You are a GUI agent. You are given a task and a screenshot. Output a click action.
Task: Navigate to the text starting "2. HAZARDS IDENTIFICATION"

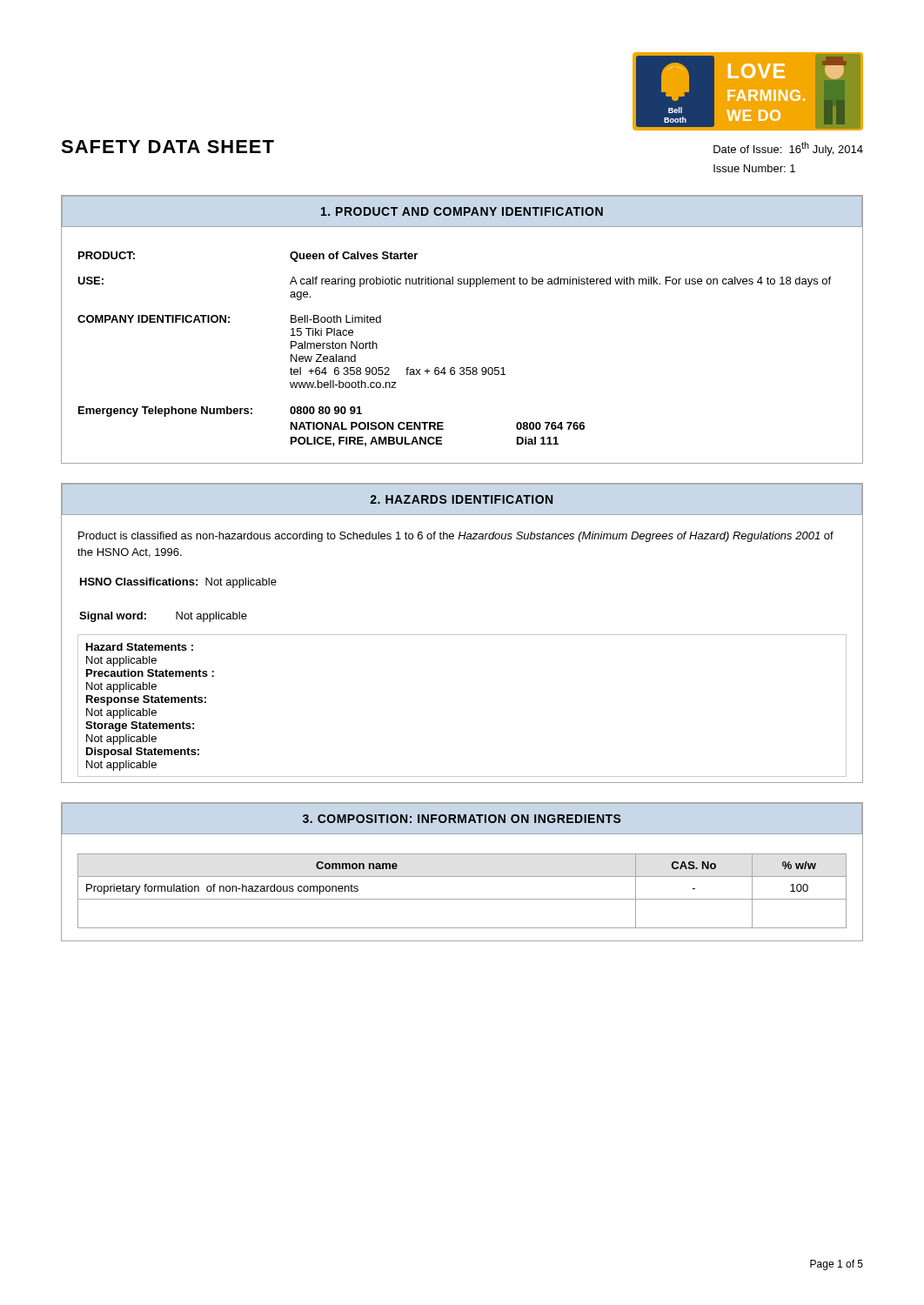pos(462,499)
